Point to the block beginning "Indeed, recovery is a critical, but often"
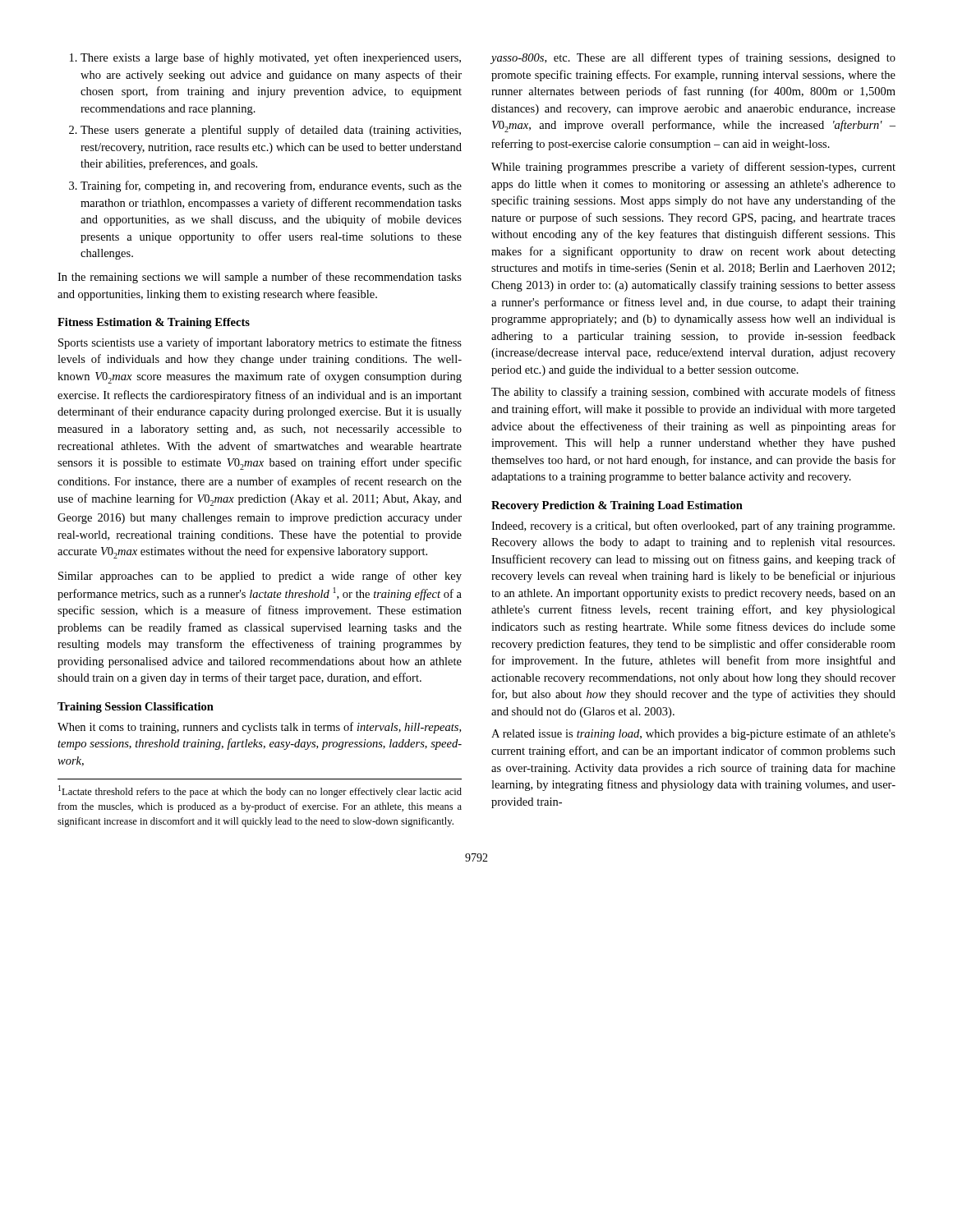 (693, 618)
